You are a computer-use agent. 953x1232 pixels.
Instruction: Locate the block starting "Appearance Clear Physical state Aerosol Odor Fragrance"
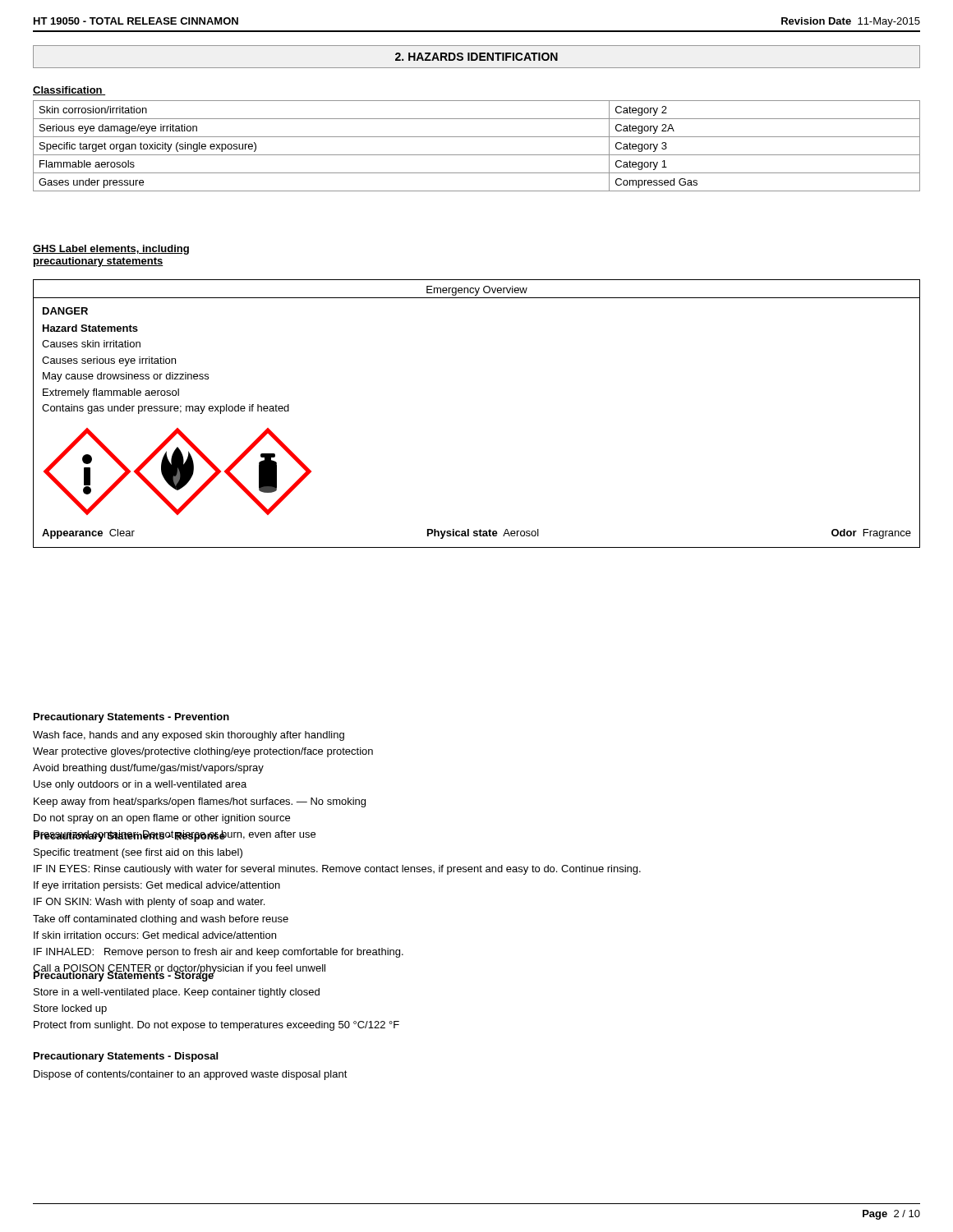476,532
